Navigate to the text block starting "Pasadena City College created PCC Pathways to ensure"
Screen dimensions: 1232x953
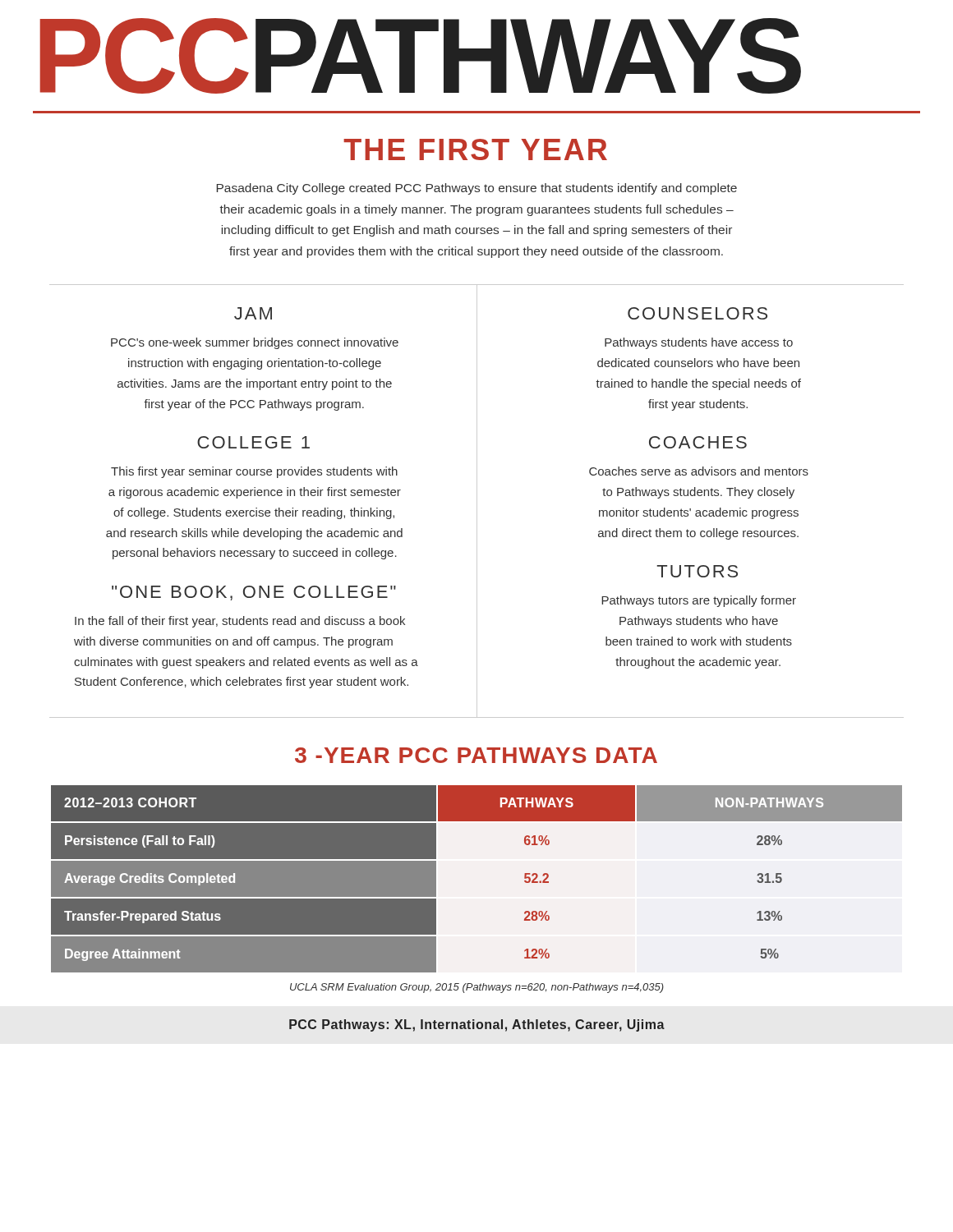pyautogui.click(x=476, y=219)
